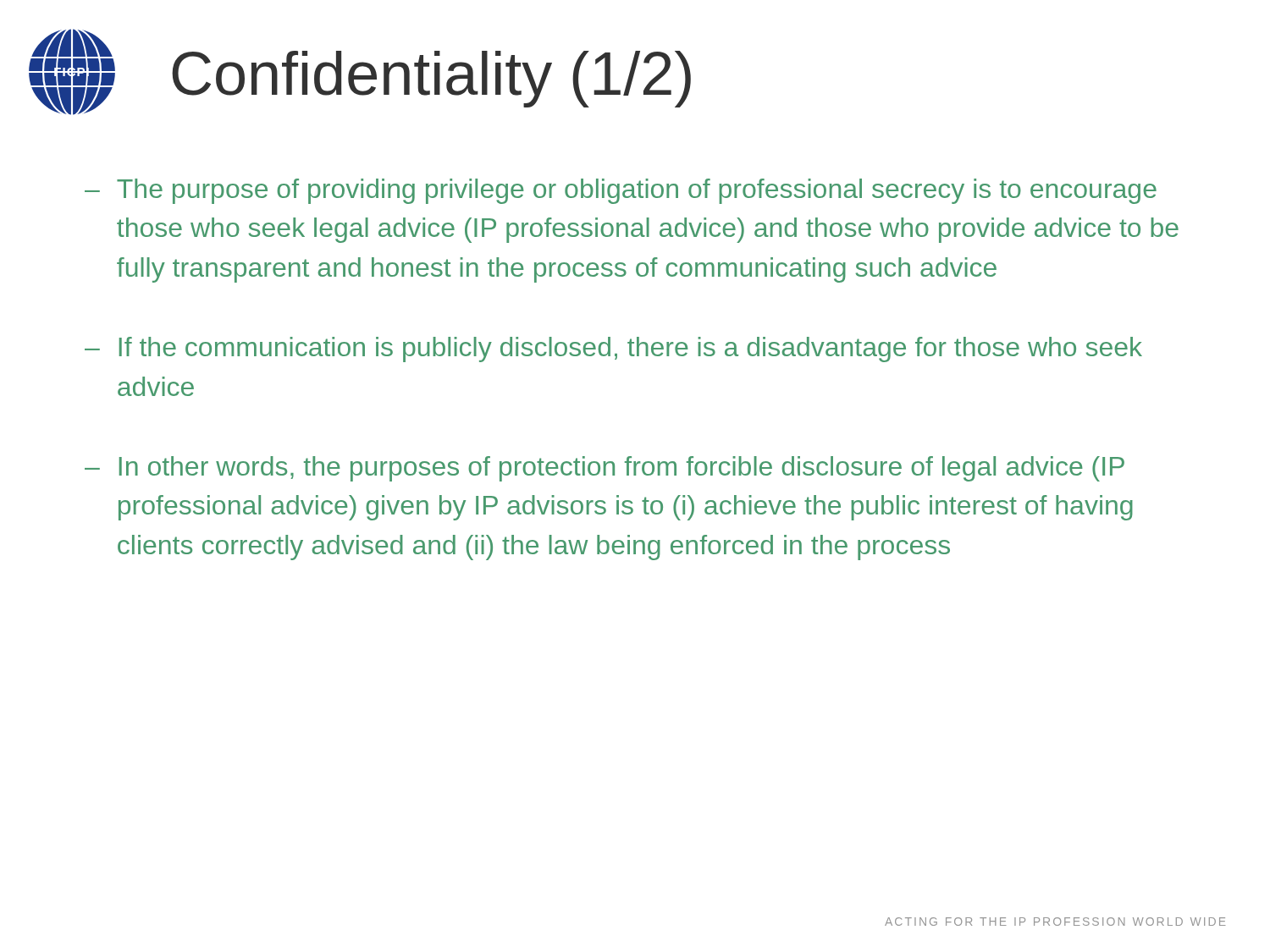
Task: Locate the text "Confidentiality (1/2)"
Action: [432, 74]
